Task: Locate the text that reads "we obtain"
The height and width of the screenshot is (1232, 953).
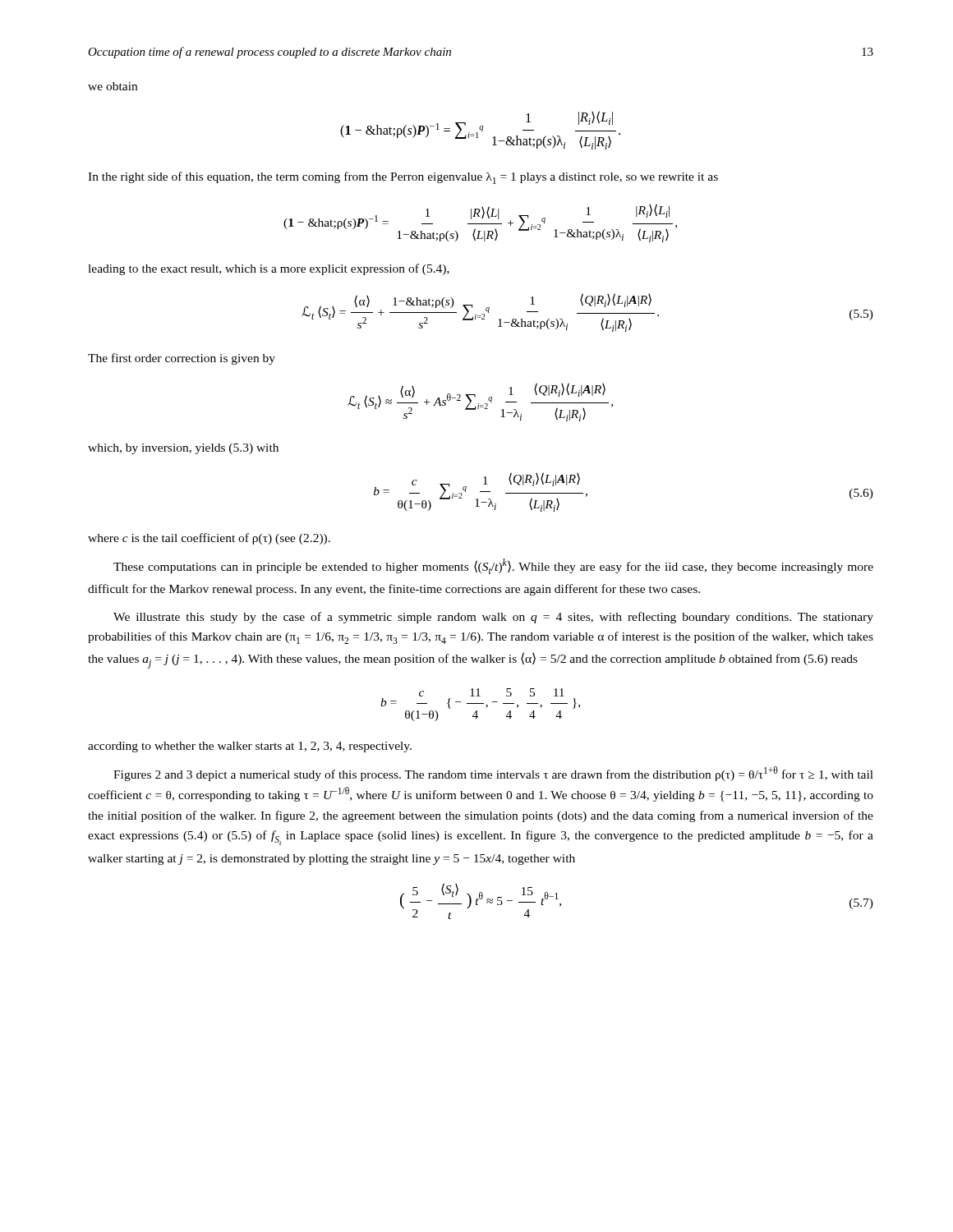Action: pos(113,86)
